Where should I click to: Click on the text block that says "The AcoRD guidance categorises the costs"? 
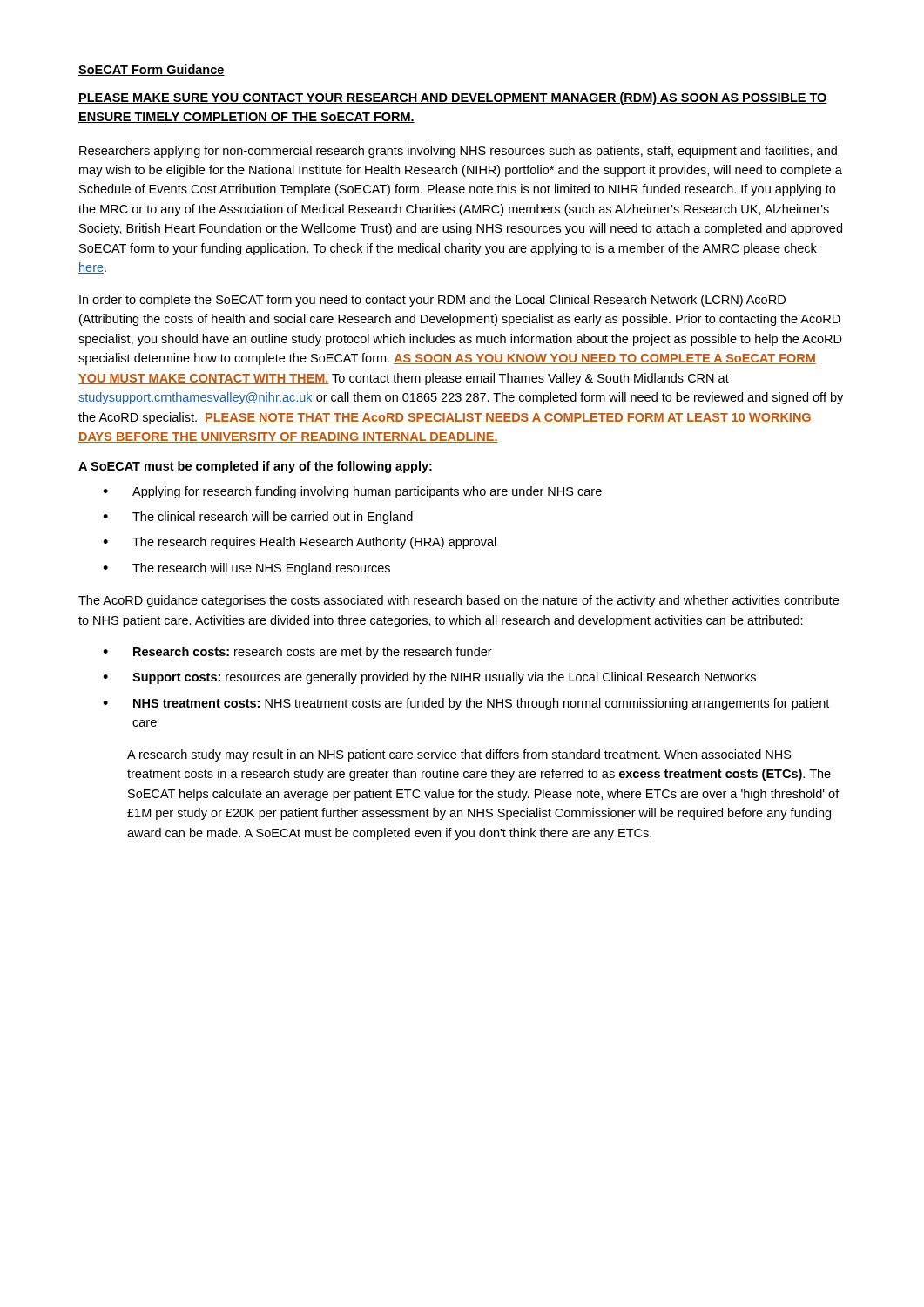pos(459,610)
